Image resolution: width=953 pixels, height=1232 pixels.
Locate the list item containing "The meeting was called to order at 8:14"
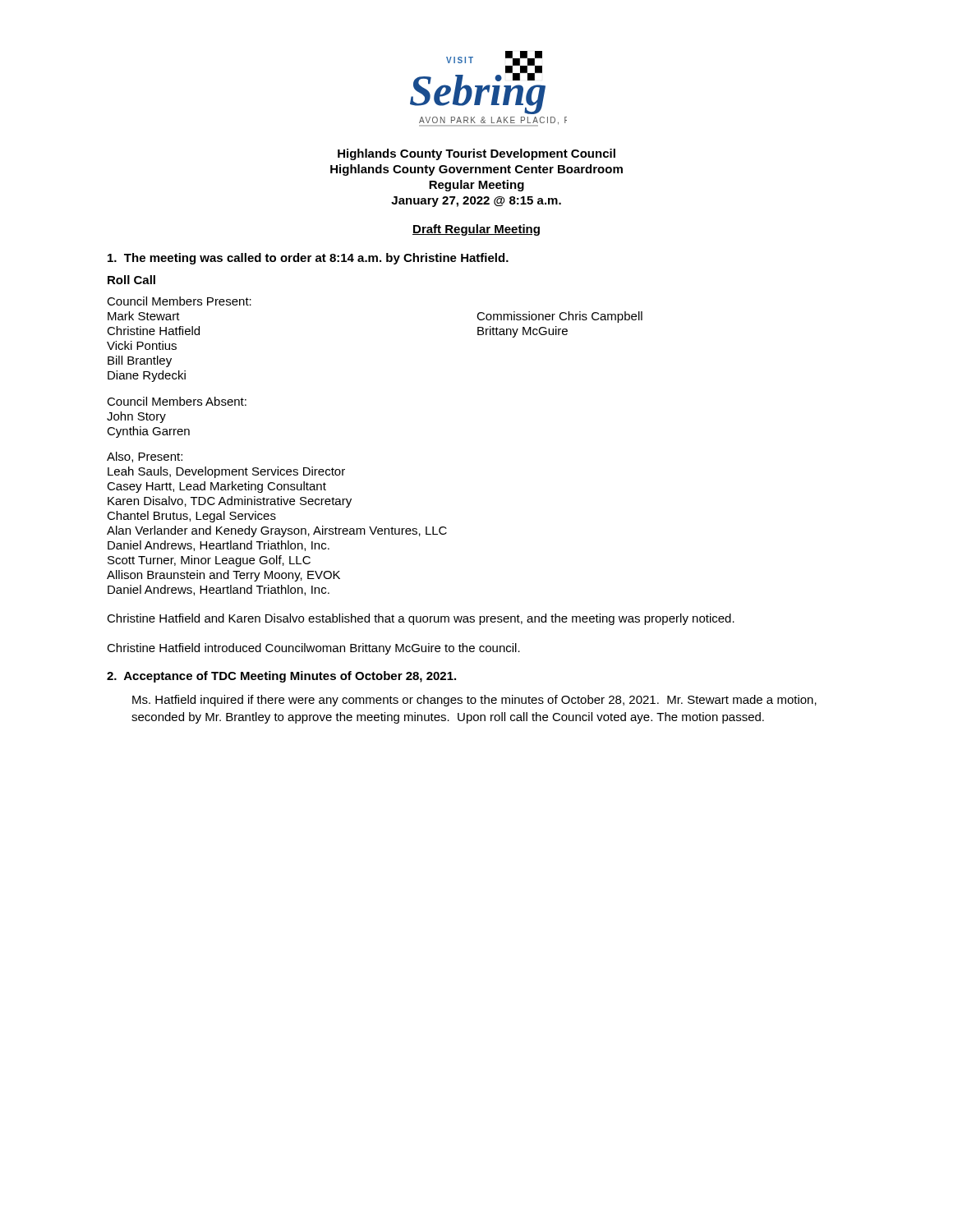(x=308, y=257)
